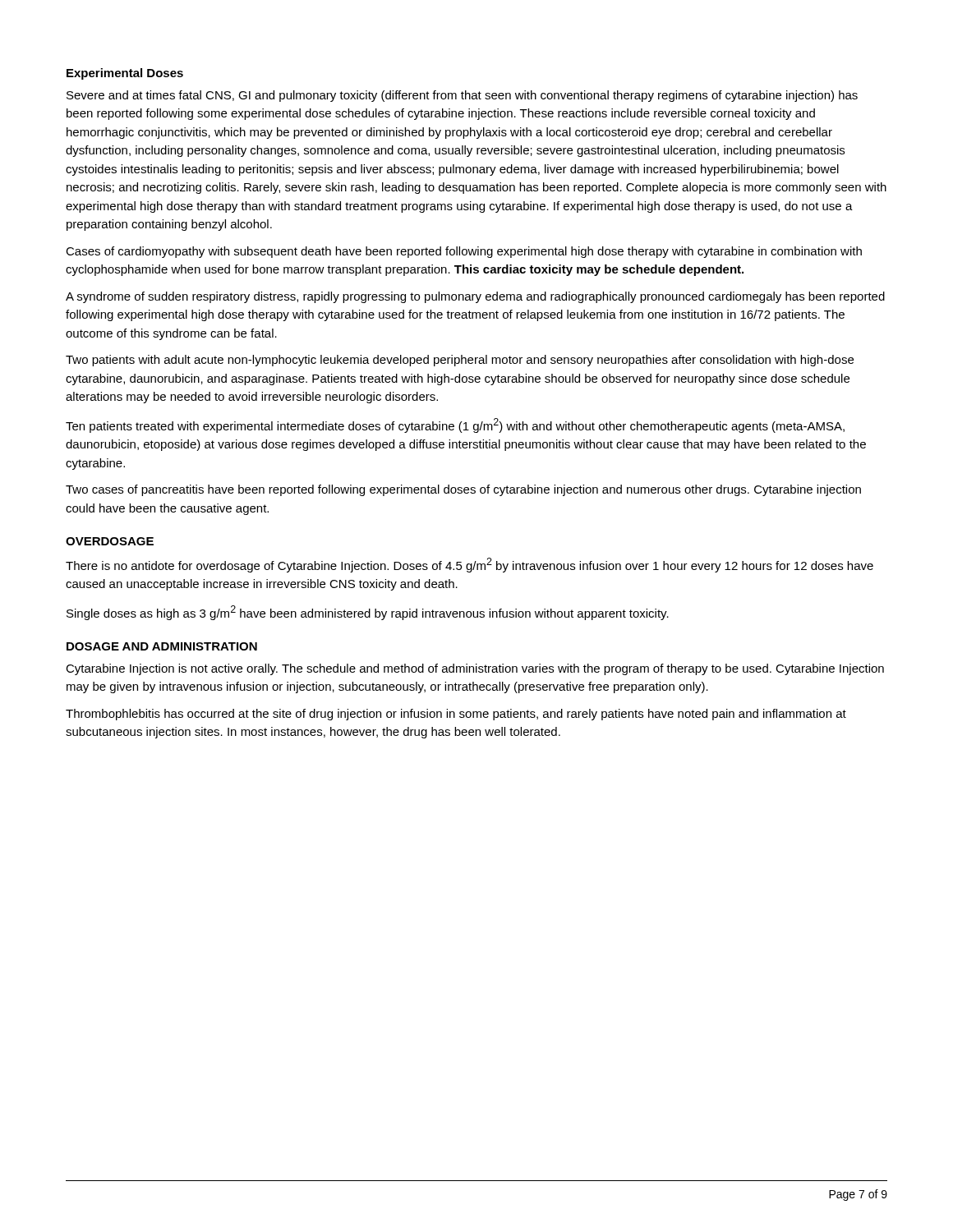Find the text block that reads "Single doses as high as 3 g/m2"
This screenshot has height=1232, width=953.
point(368,612)
